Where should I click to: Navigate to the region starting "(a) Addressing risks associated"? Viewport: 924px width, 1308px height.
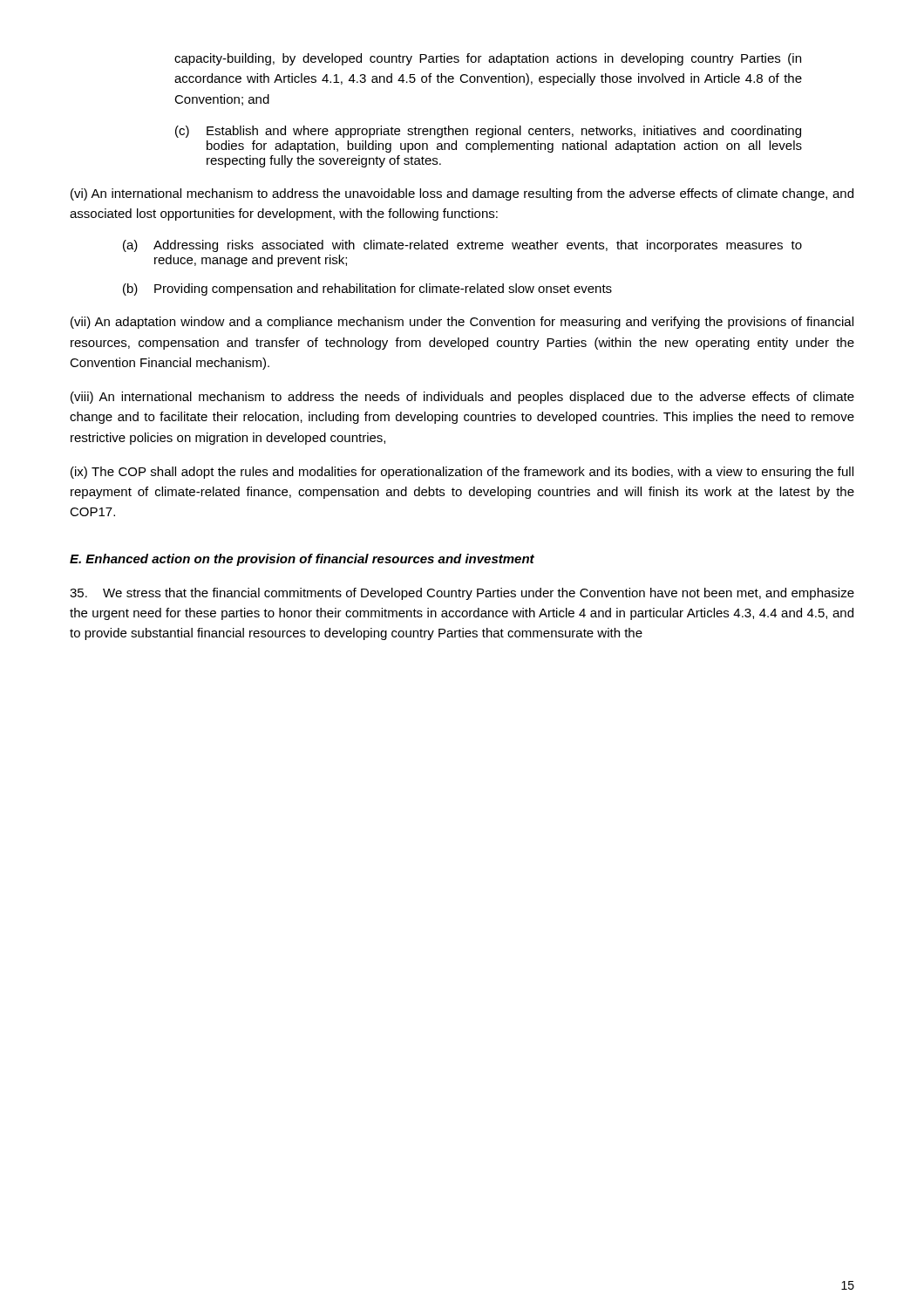click(462, 252)
